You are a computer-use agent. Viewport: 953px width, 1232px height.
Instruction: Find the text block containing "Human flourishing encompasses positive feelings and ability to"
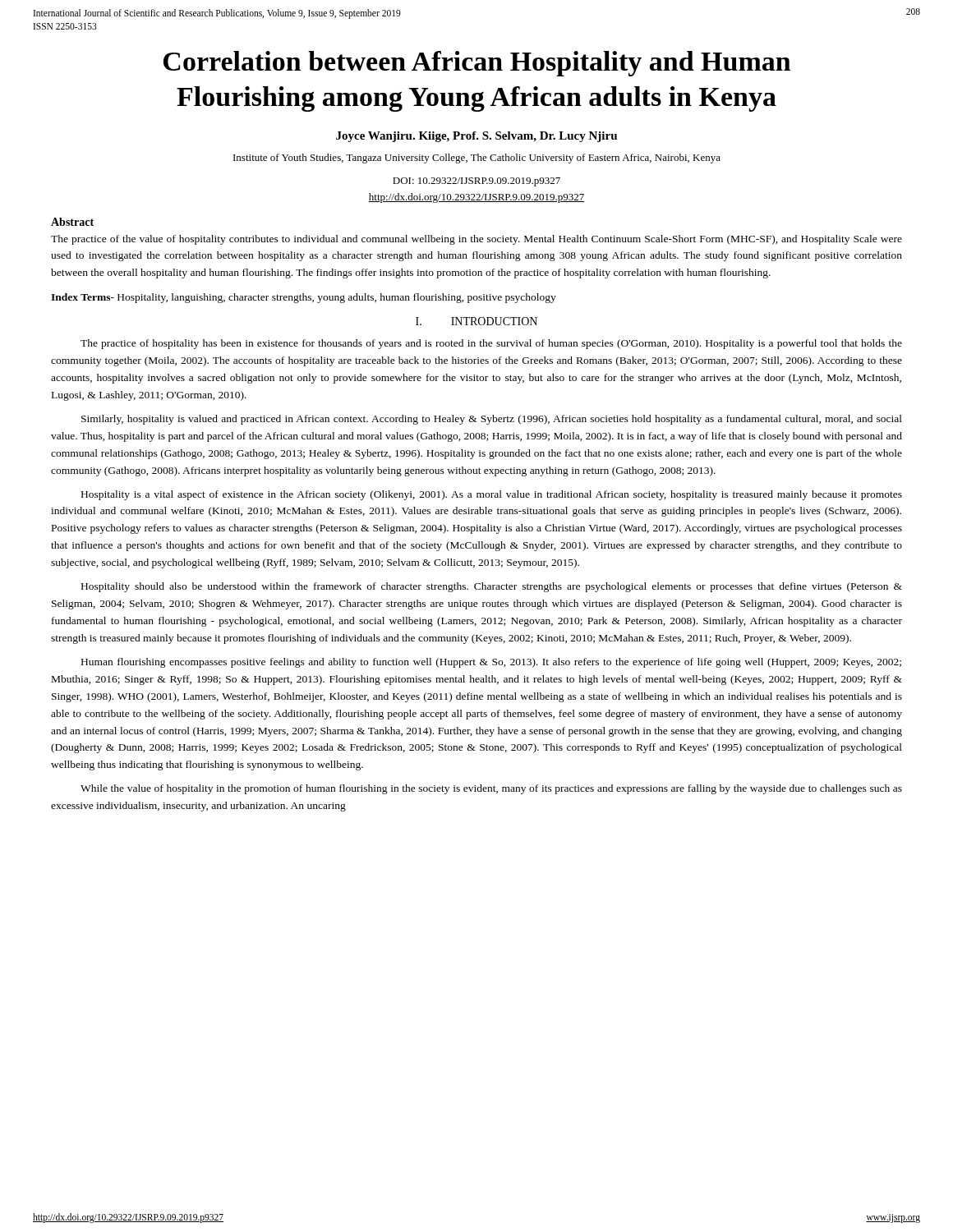(476, 713)
